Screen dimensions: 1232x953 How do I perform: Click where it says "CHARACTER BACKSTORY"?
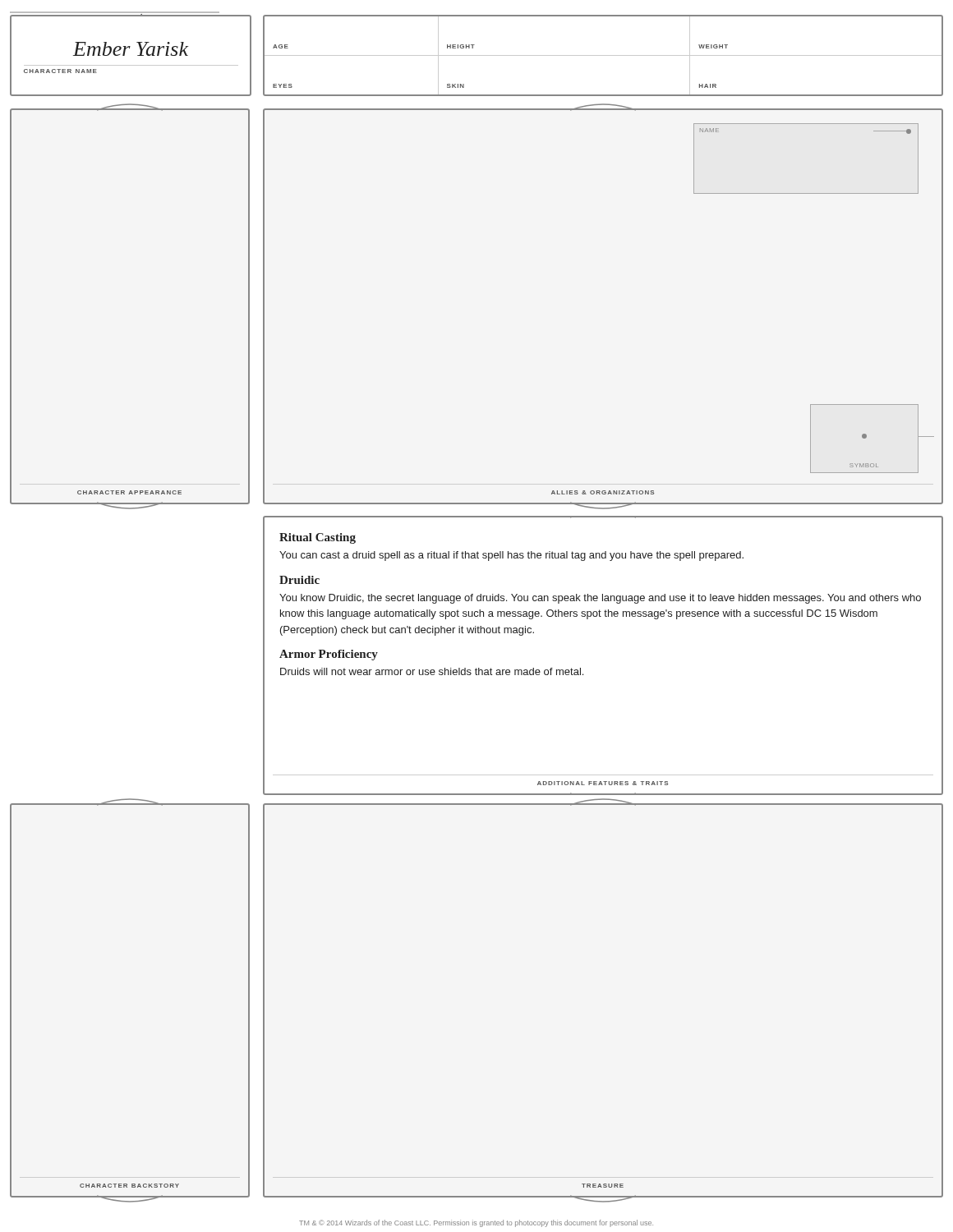(130, 1186)
